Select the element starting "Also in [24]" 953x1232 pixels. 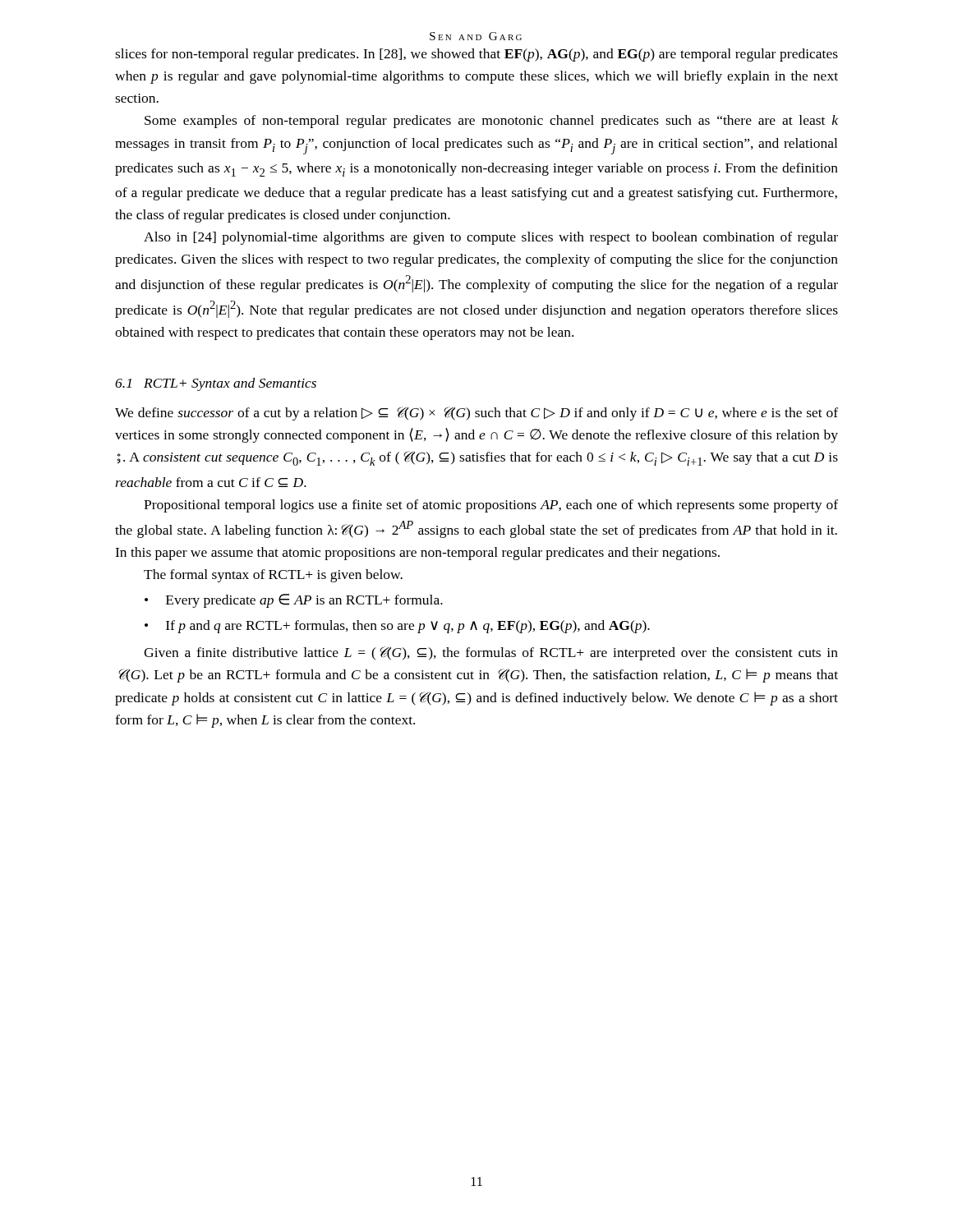click(x=476, y=285)
